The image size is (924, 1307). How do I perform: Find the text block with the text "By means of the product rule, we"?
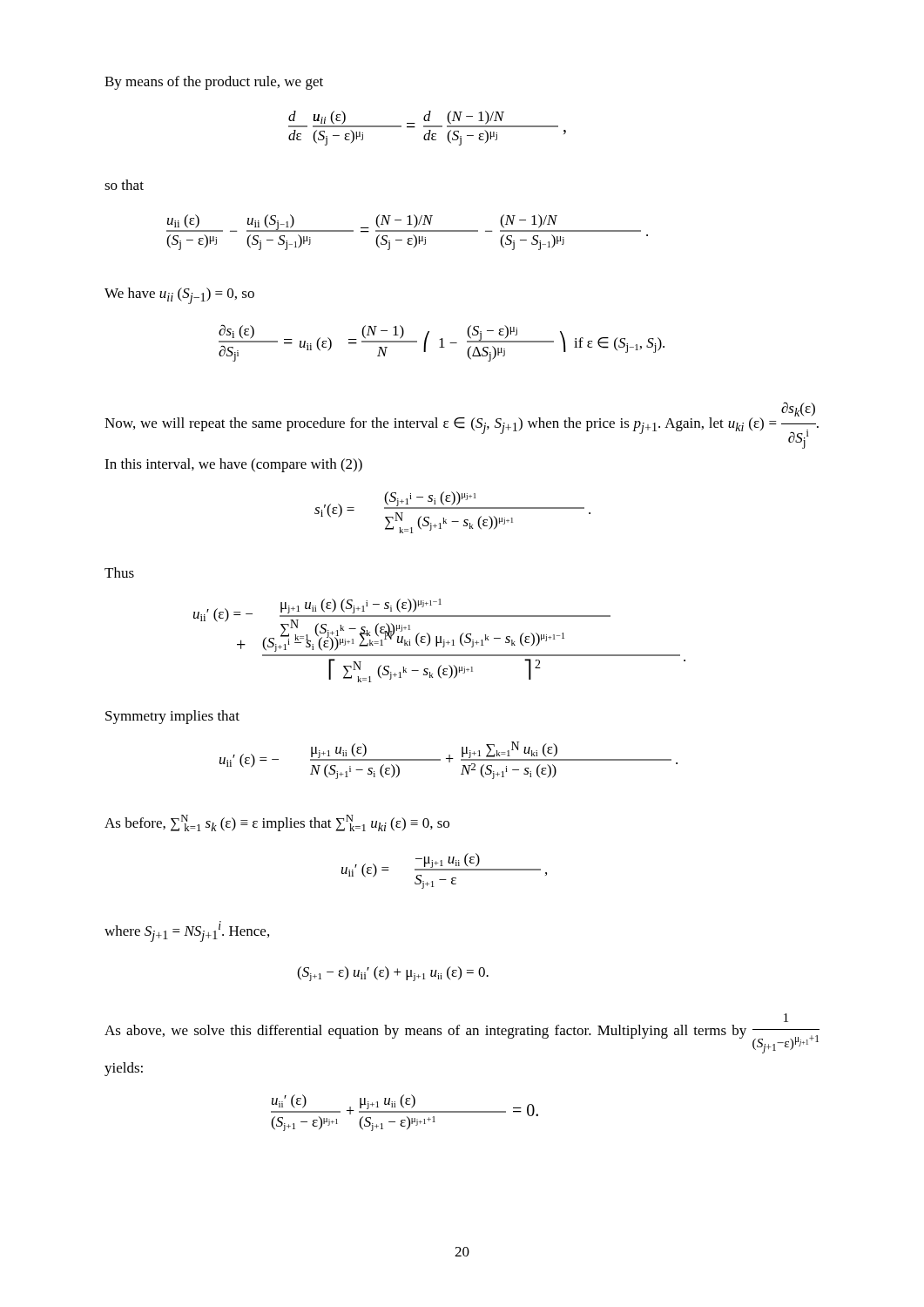pyautogui.click(x=214, y=81)
